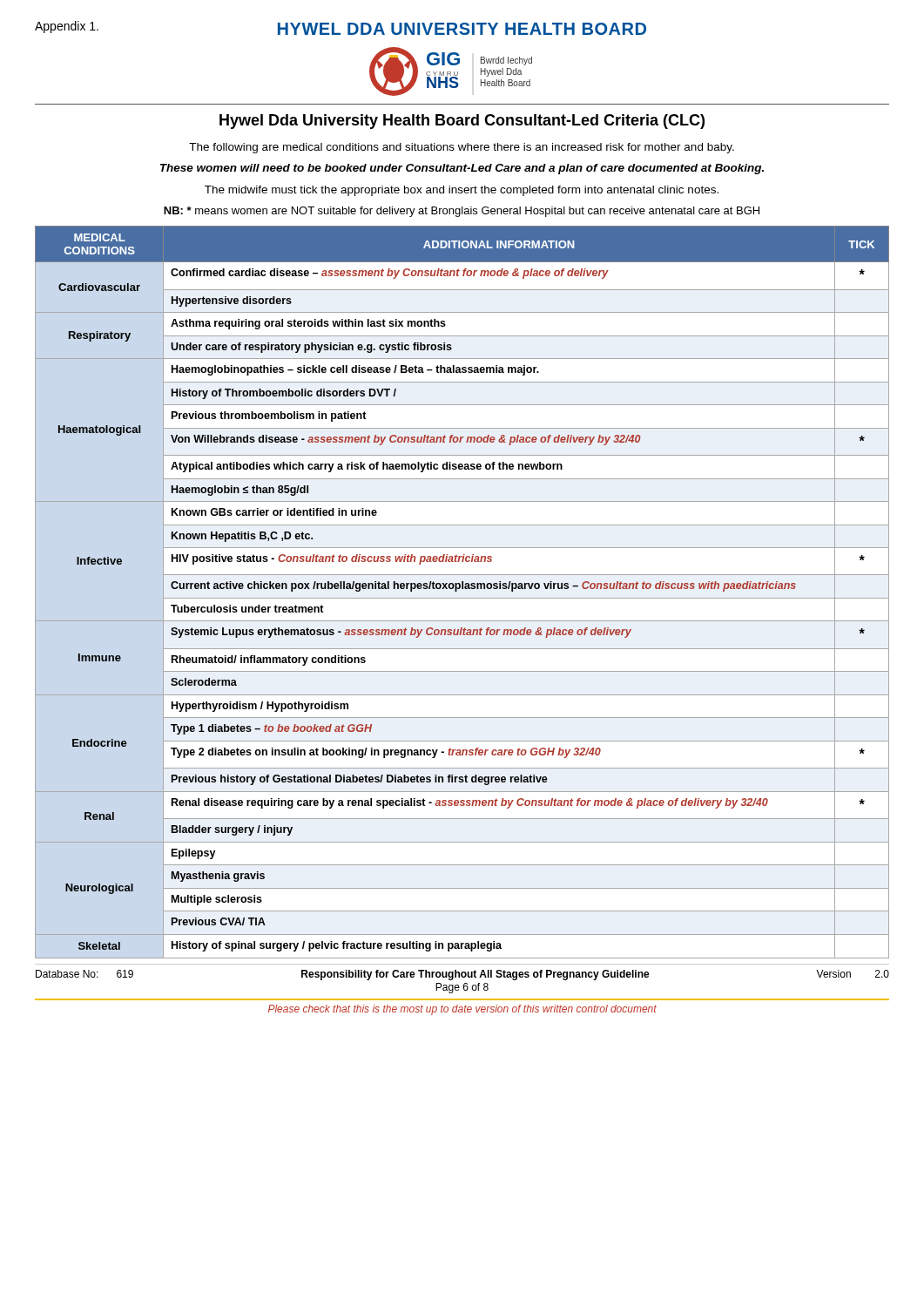Point to the text starting "NB: * means women are NOT suitable"
The width and height of the screenshot is (924, 1307).
tap(462, 210)
